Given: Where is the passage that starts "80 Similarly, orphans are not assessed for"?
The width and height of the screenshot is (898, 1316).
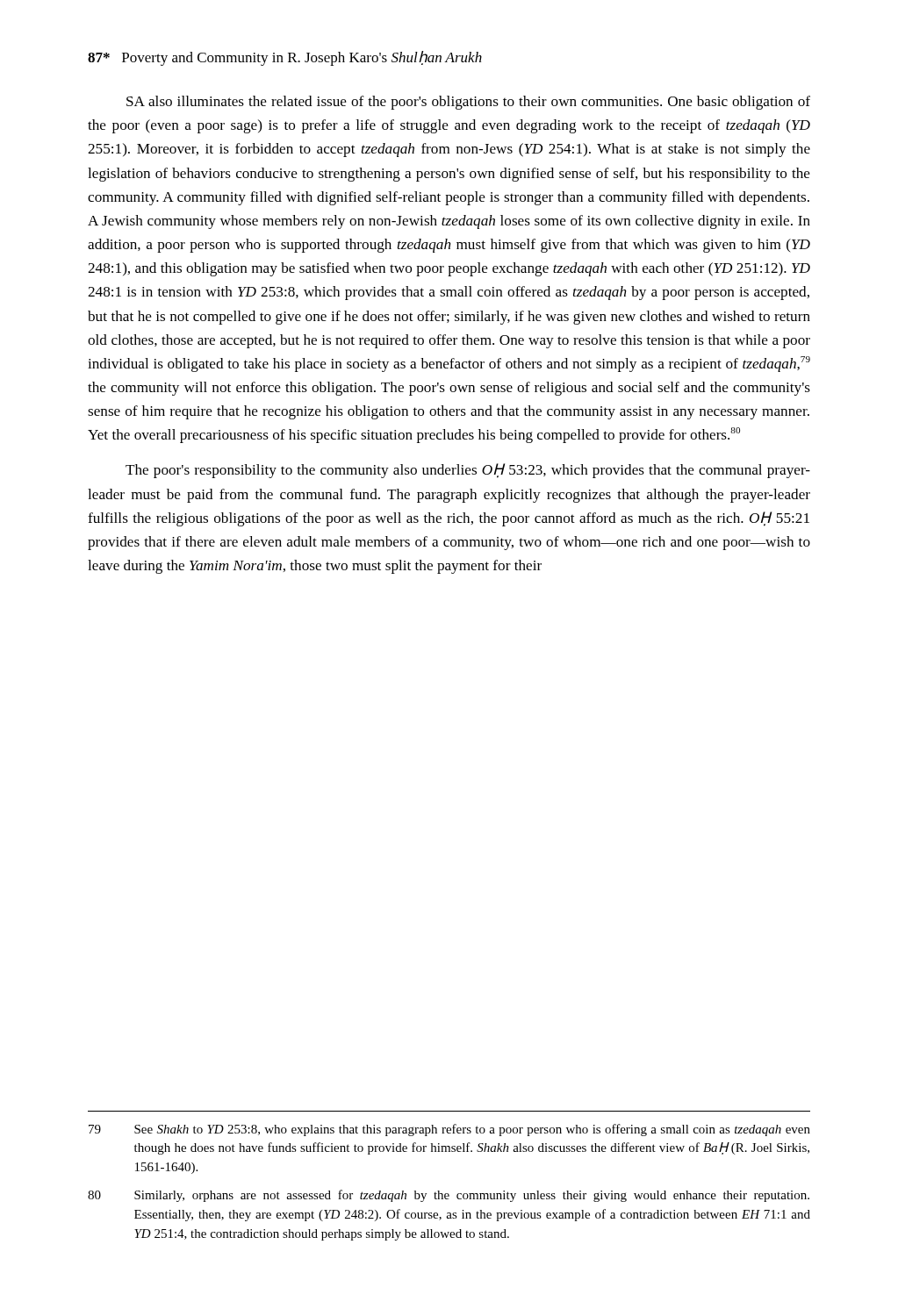Looking at the screenshot, I should pos(449,1215).
